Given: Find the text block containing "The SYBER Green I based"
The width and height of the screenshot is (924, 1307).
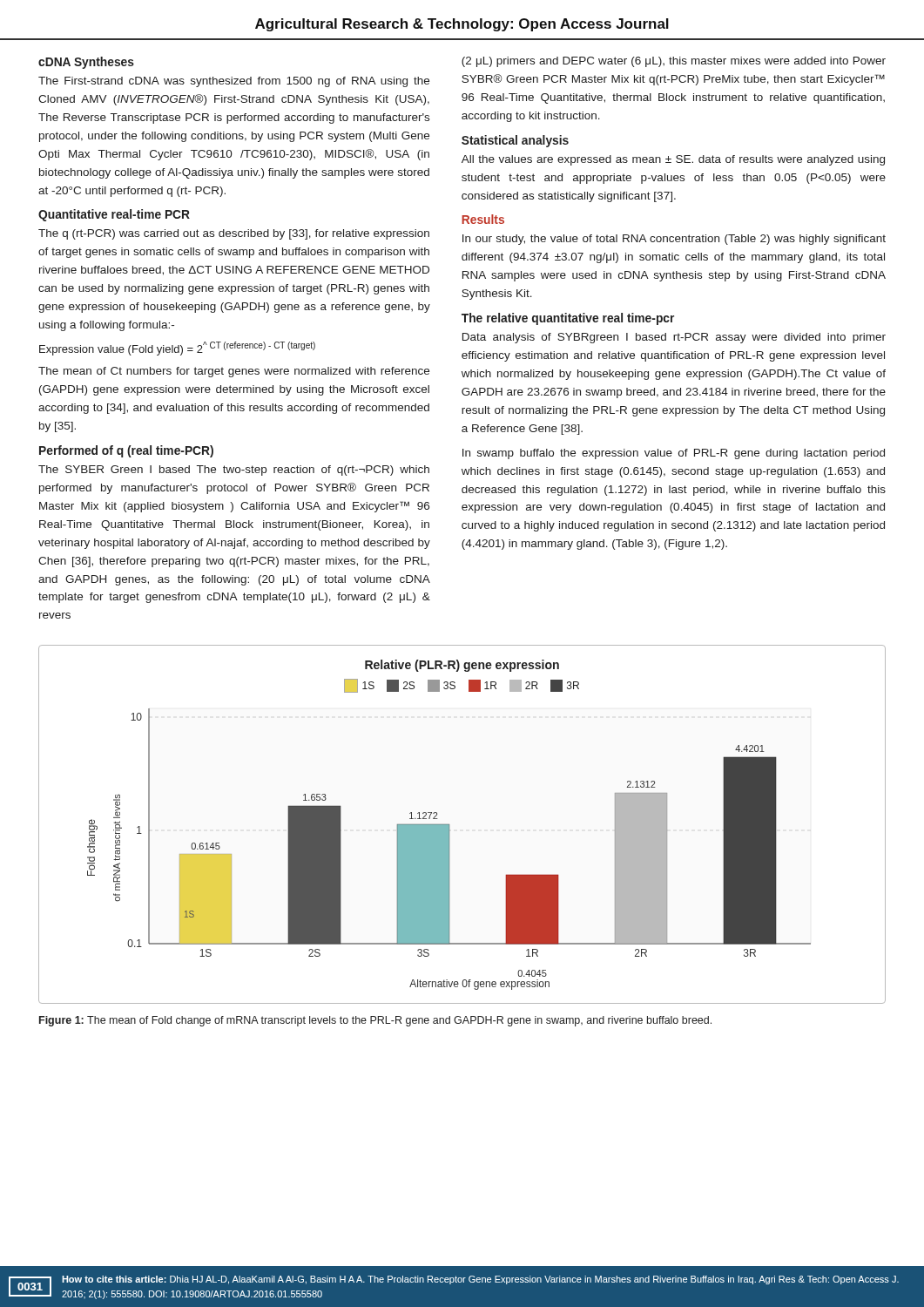Looking at the screenshot, I should coord(234,543).
